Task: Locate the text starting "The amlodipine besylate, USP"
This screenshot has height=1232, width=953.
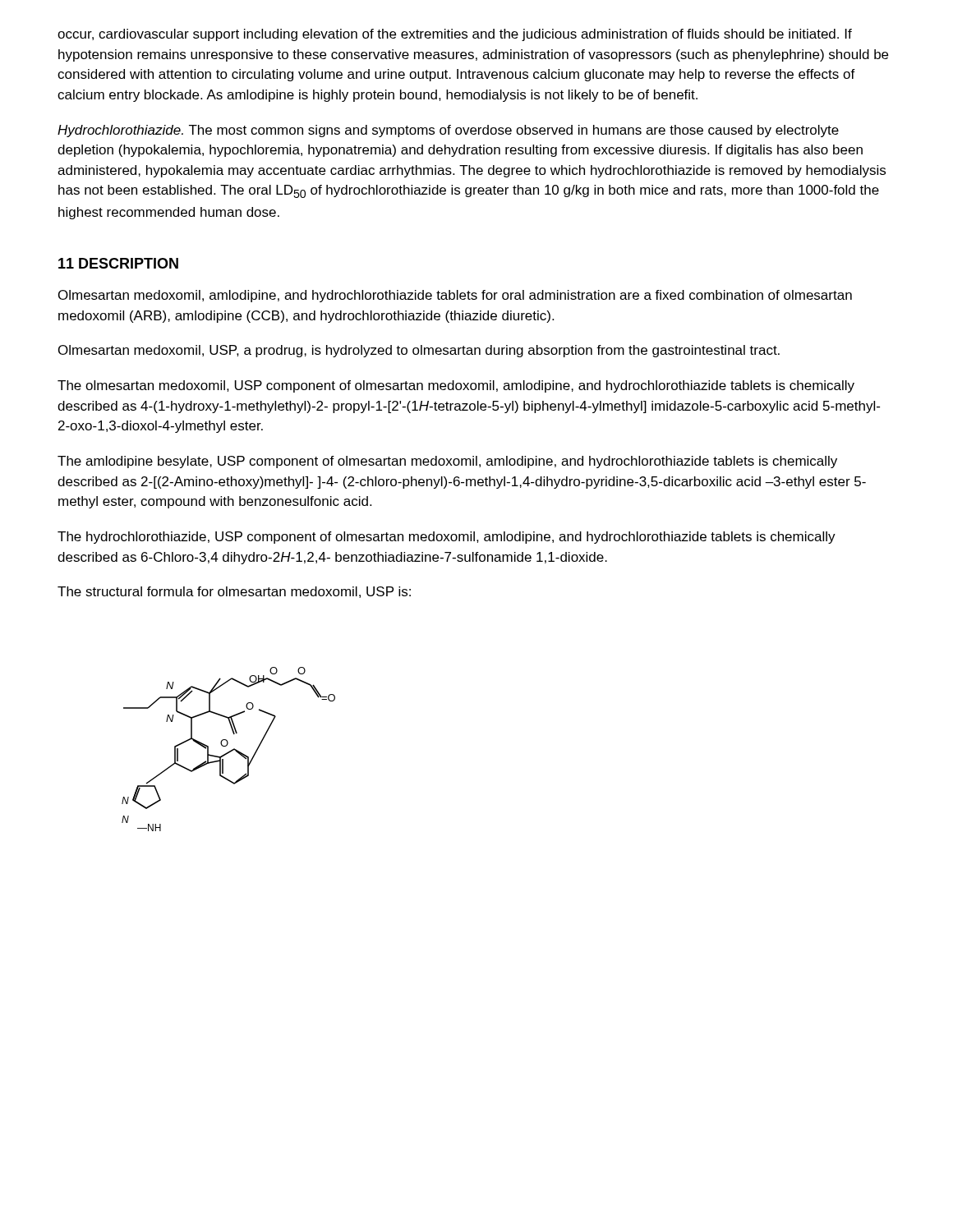Action: point(462,481)
